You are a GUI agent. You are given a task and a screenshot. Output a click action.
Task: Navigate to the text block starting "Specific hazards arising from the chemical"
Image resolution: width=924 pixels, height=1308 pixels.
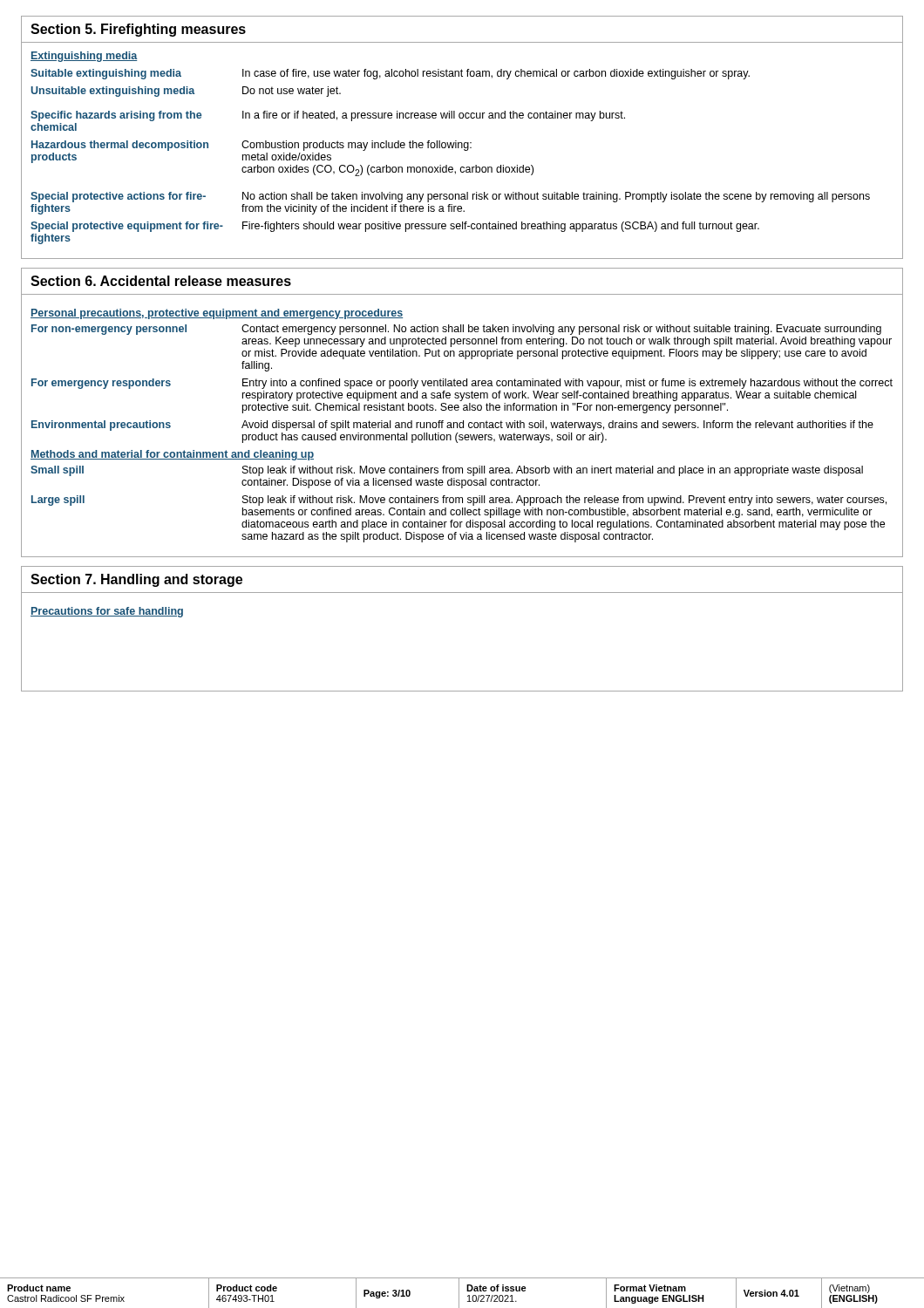click(462, 121)
